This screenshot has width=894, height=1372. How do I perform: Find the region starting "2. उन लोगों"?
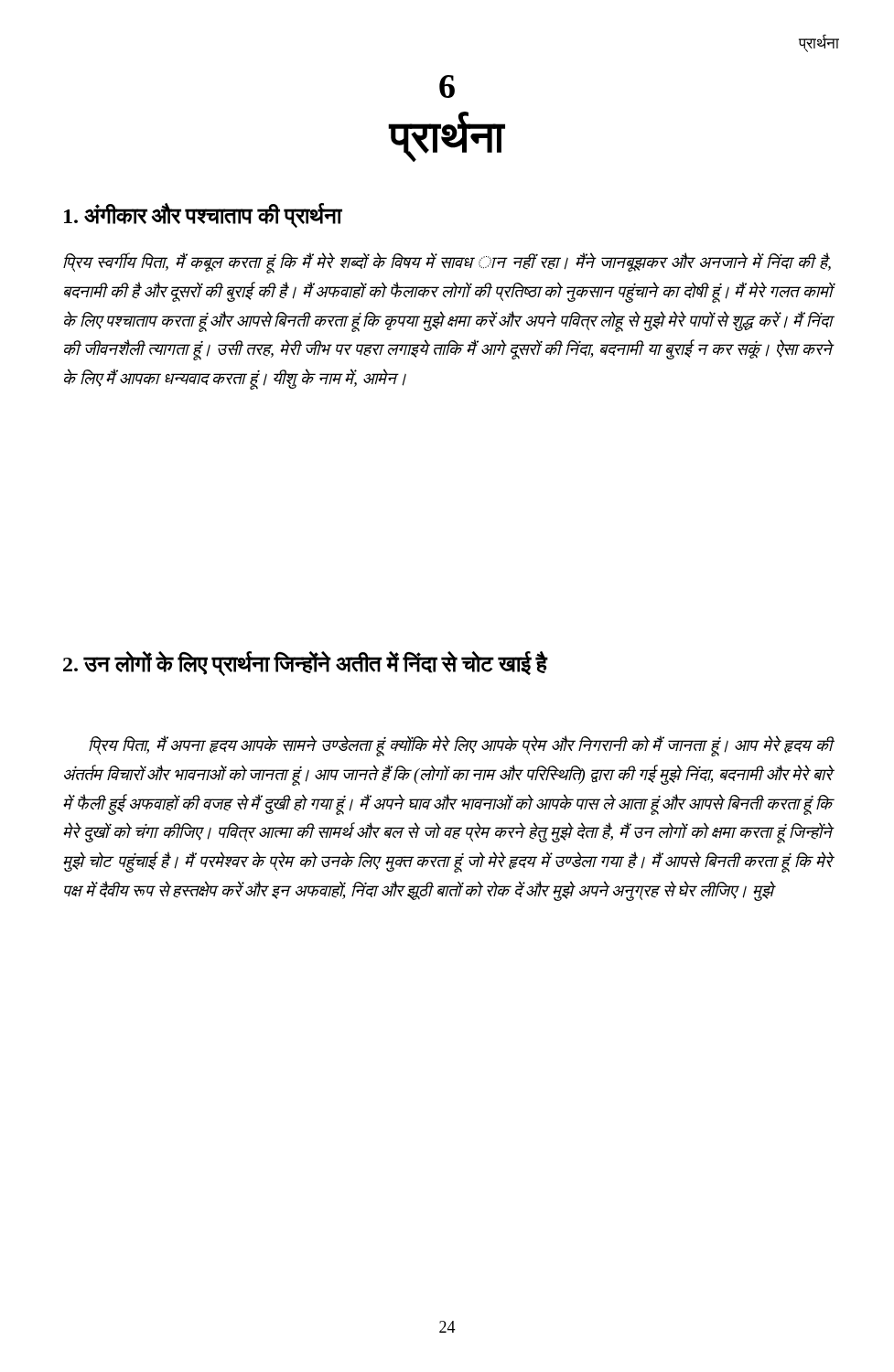(305, 664)
